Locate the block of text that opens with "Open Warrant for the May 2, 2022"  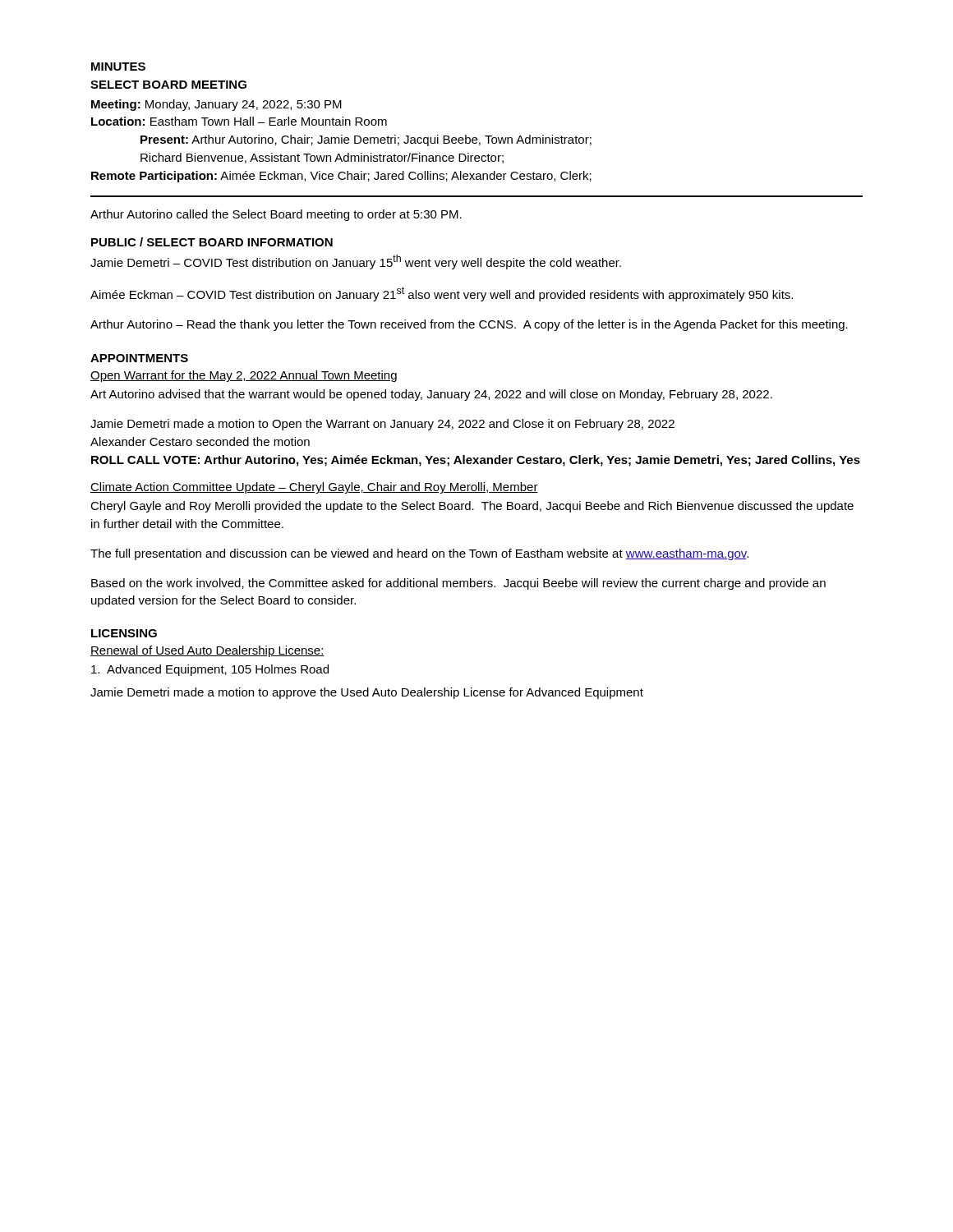[x=244, y=375]
